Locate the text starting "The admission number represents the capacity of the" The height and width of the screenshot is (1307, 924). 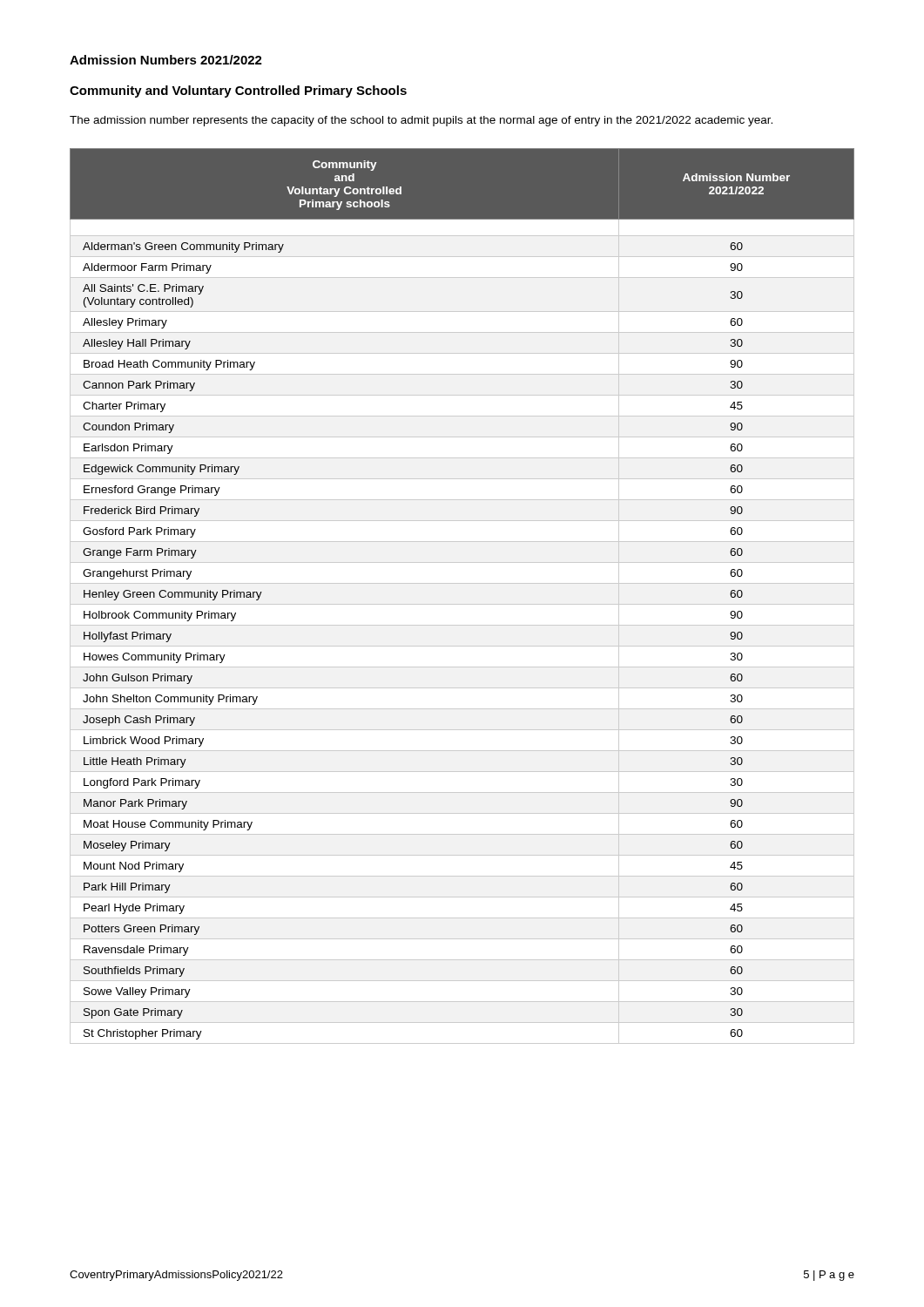tap(422, 120)
